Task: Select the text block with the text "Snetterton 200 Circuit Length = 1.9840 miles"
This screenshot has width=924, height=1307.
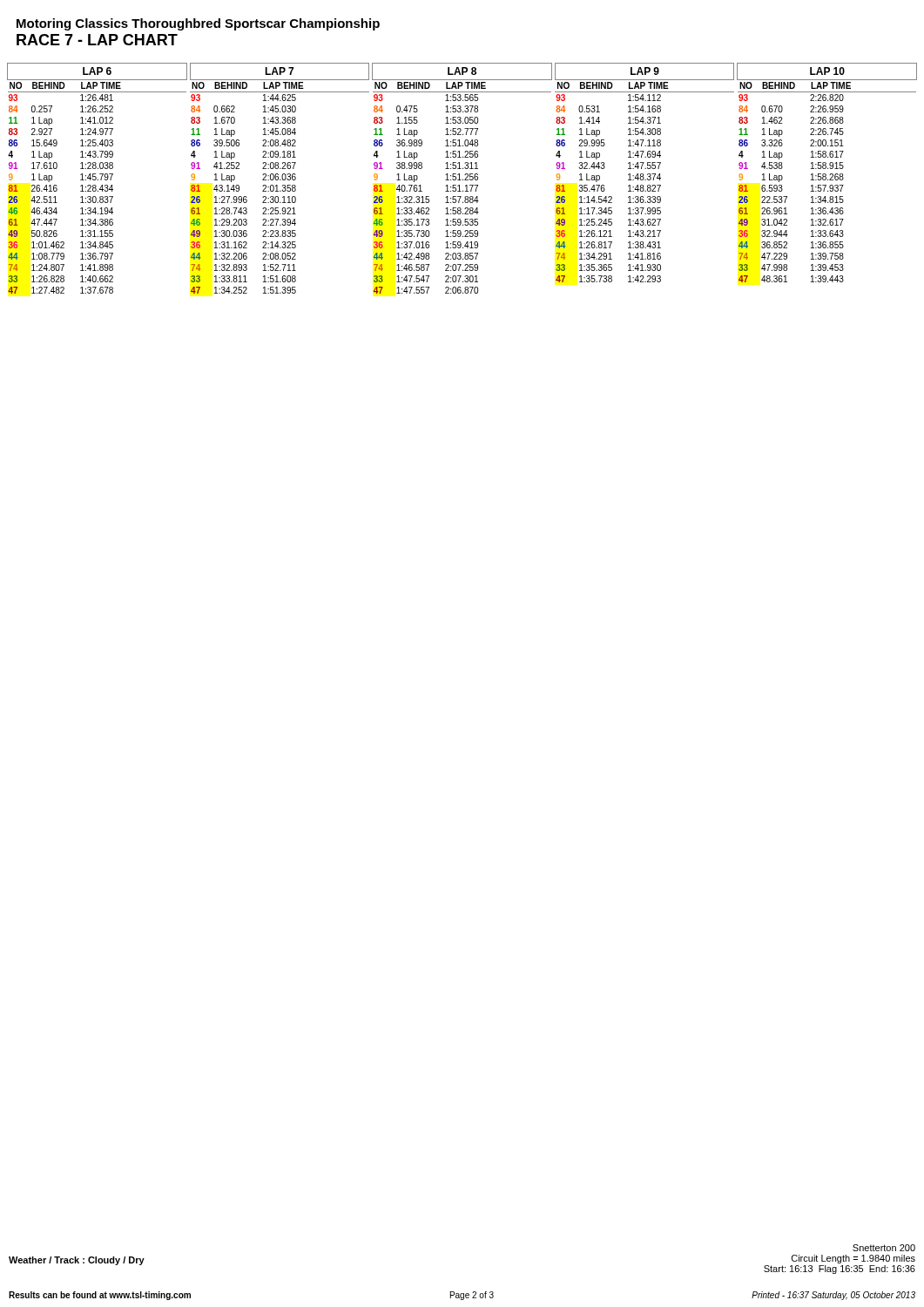Action: (x=839, y=1258)
